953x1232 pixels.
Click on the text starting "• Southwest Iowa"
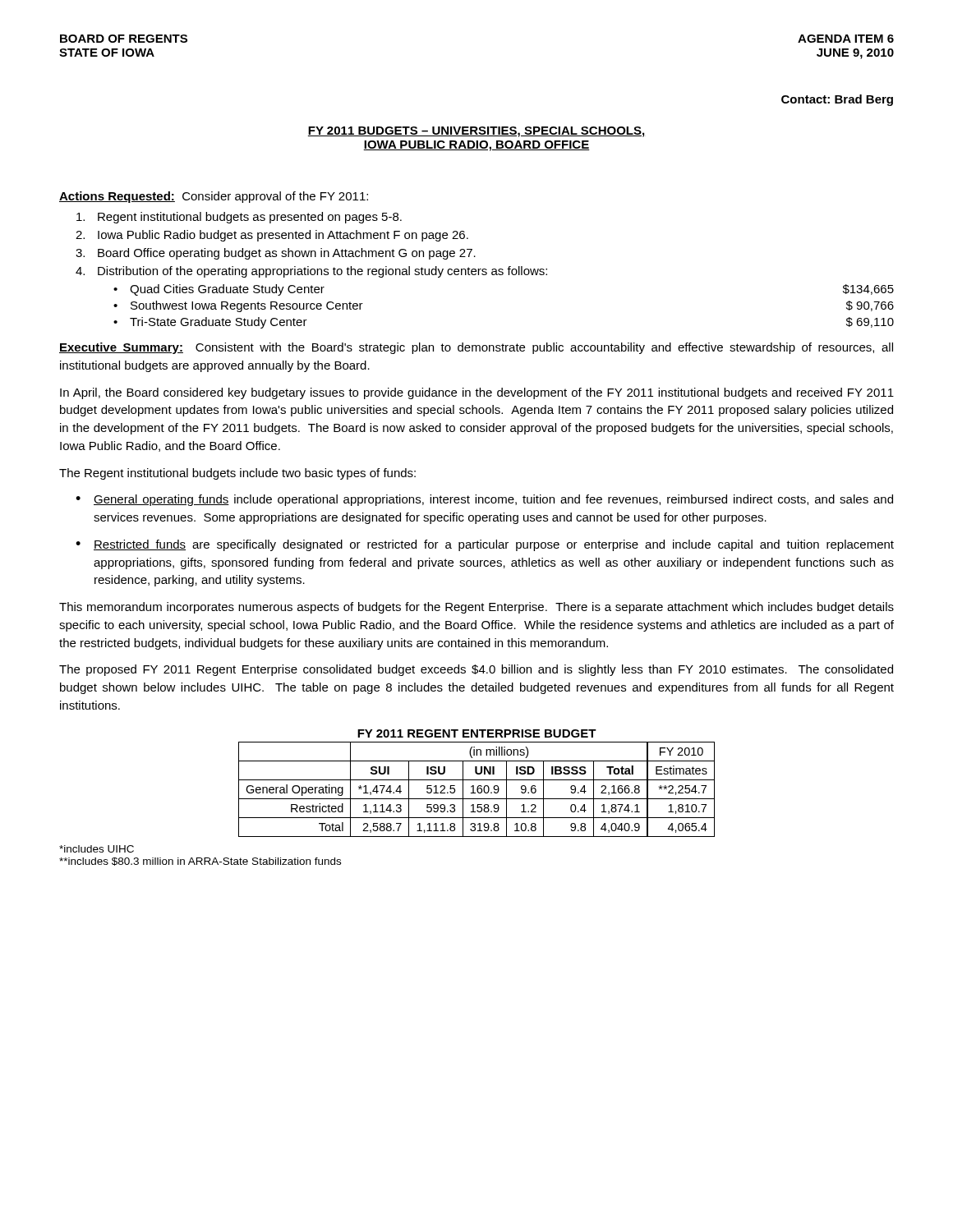click(x=246, y=306)
